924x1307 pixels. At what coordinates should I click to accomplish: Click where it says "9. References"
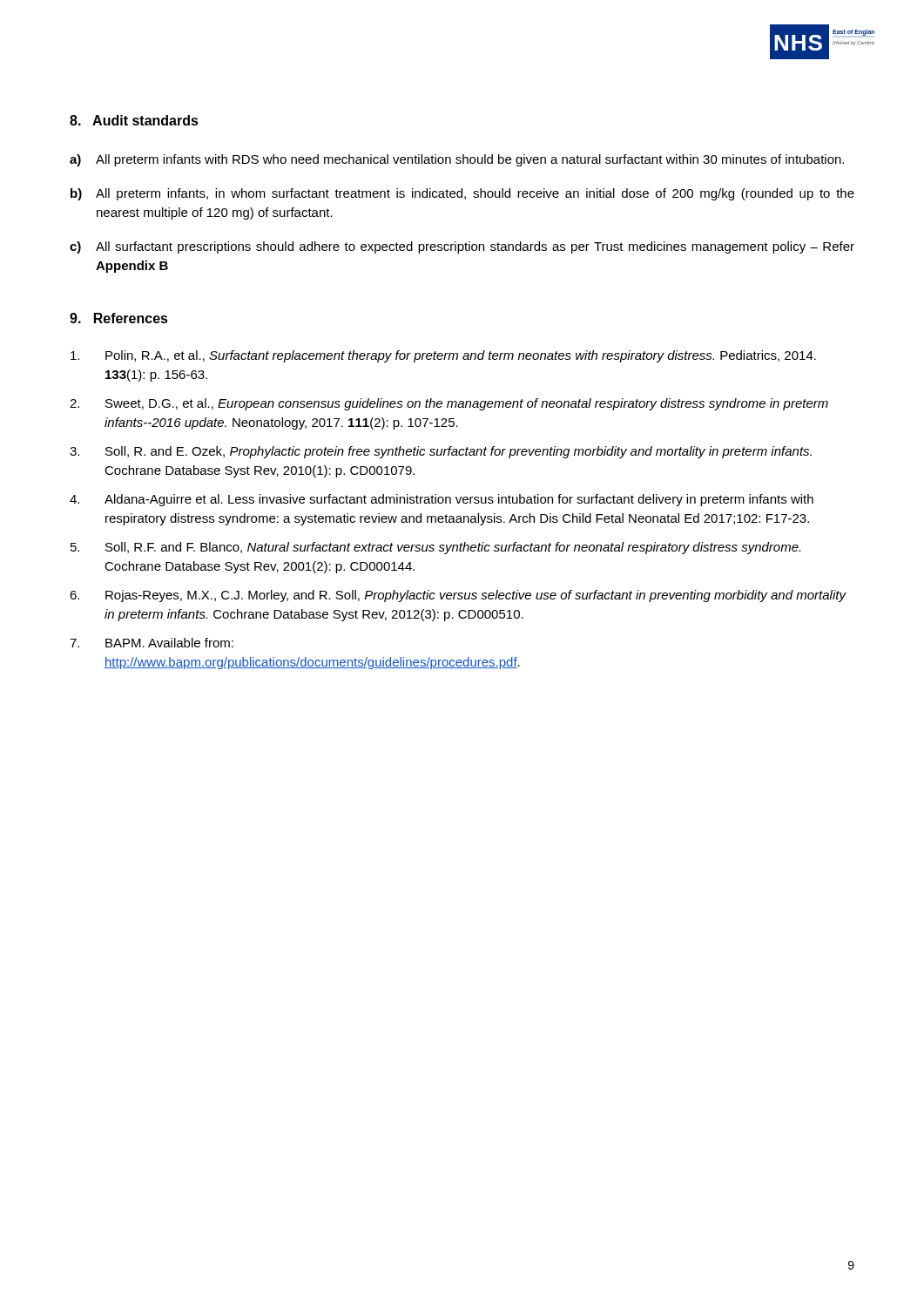coord(119,318)
